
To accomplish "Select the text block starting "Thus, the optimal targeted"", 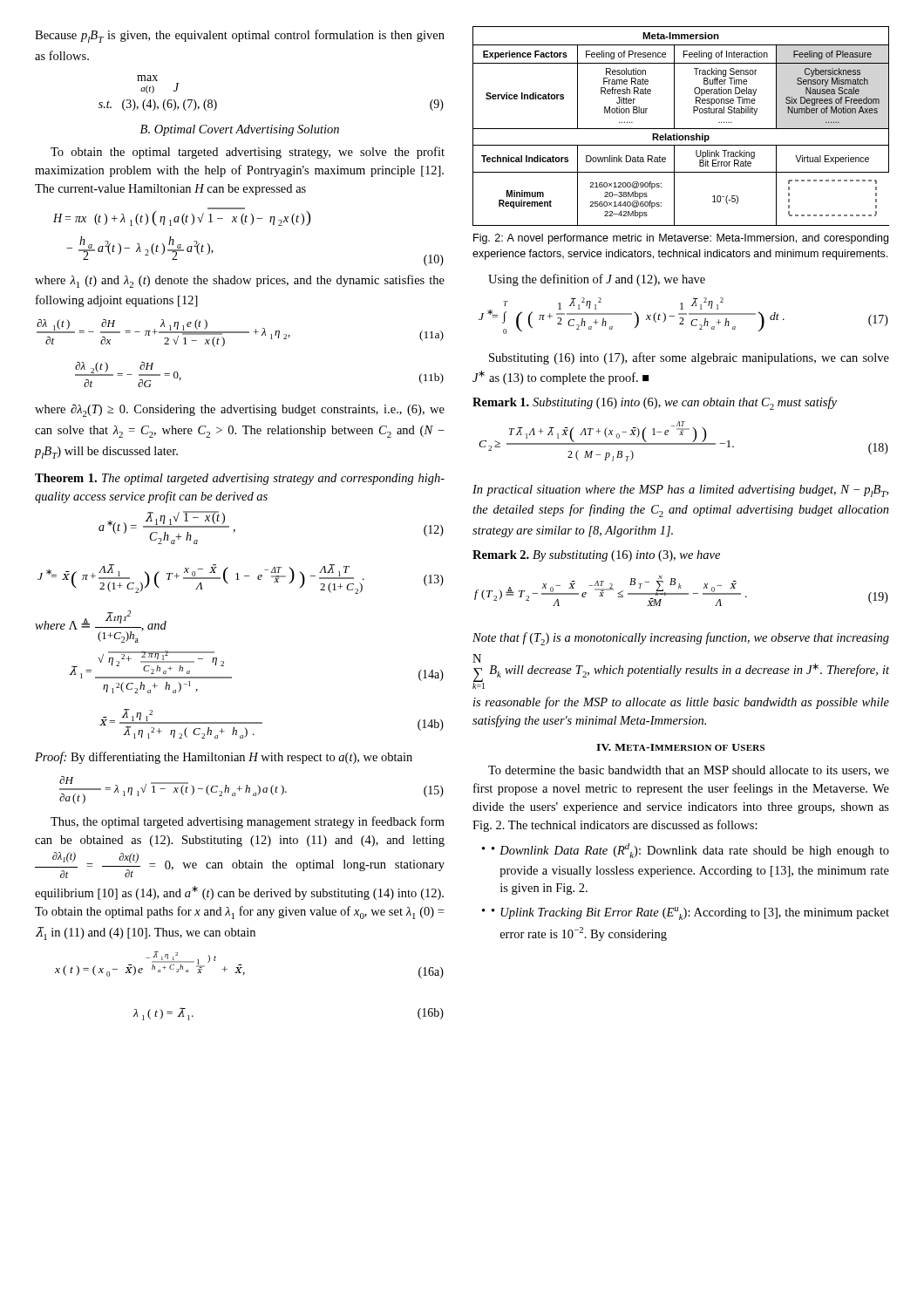I will click(x=240, y=878).
